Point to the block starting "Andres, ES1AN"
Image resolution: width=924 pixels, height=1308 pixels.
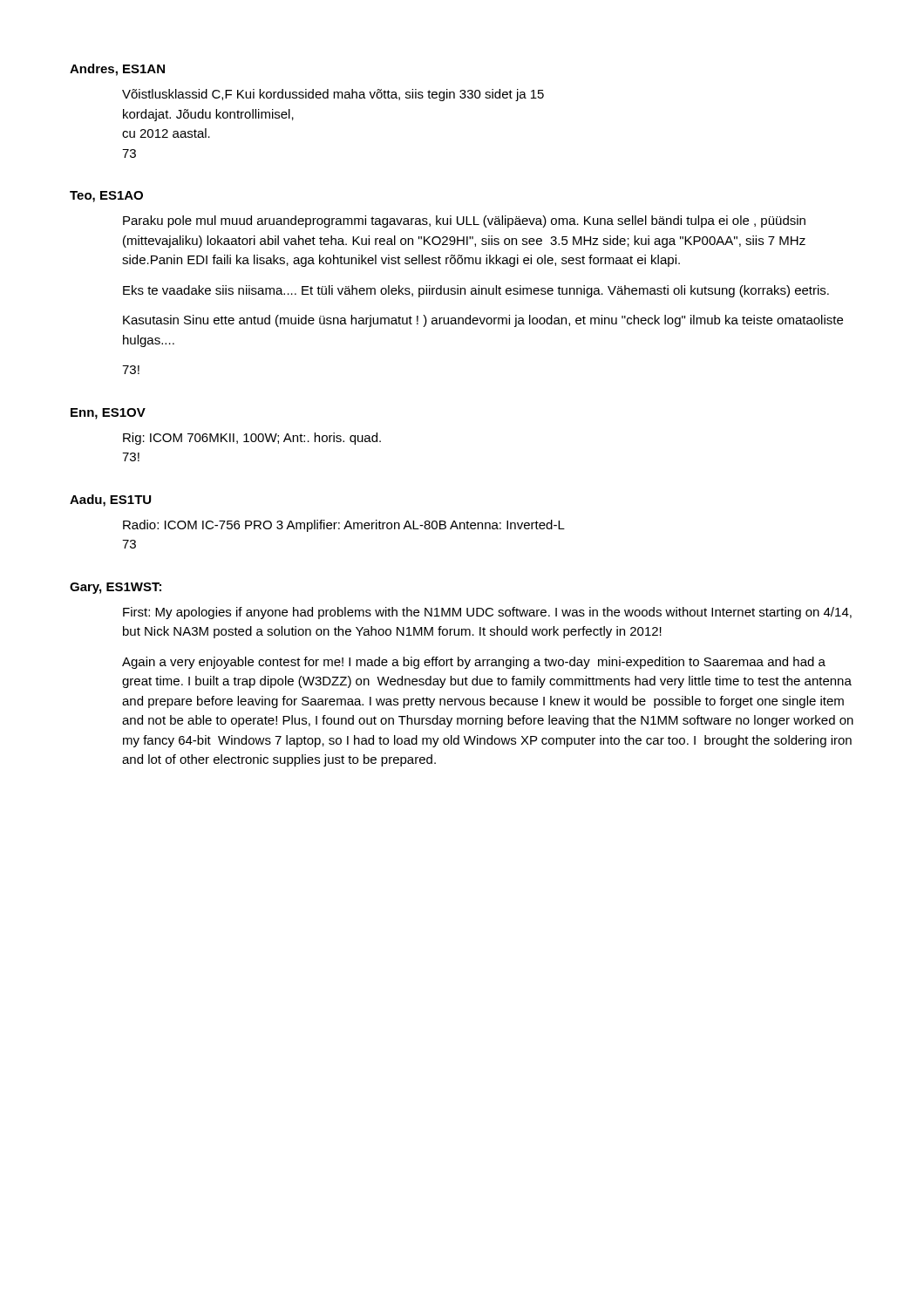(118, 68)
